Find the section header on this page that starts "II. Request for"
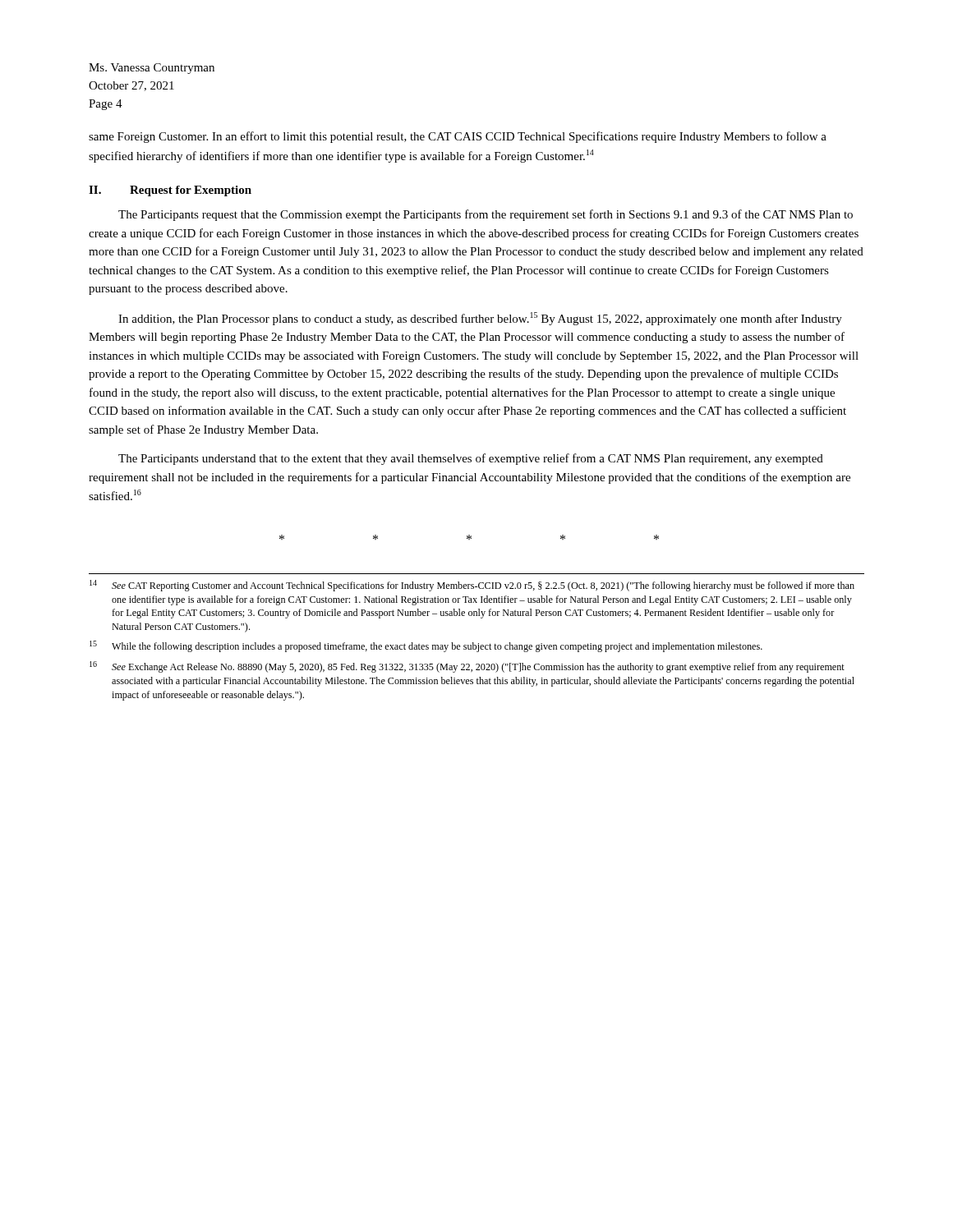This screenshot has width=953, height=1232. click(170, 190)
